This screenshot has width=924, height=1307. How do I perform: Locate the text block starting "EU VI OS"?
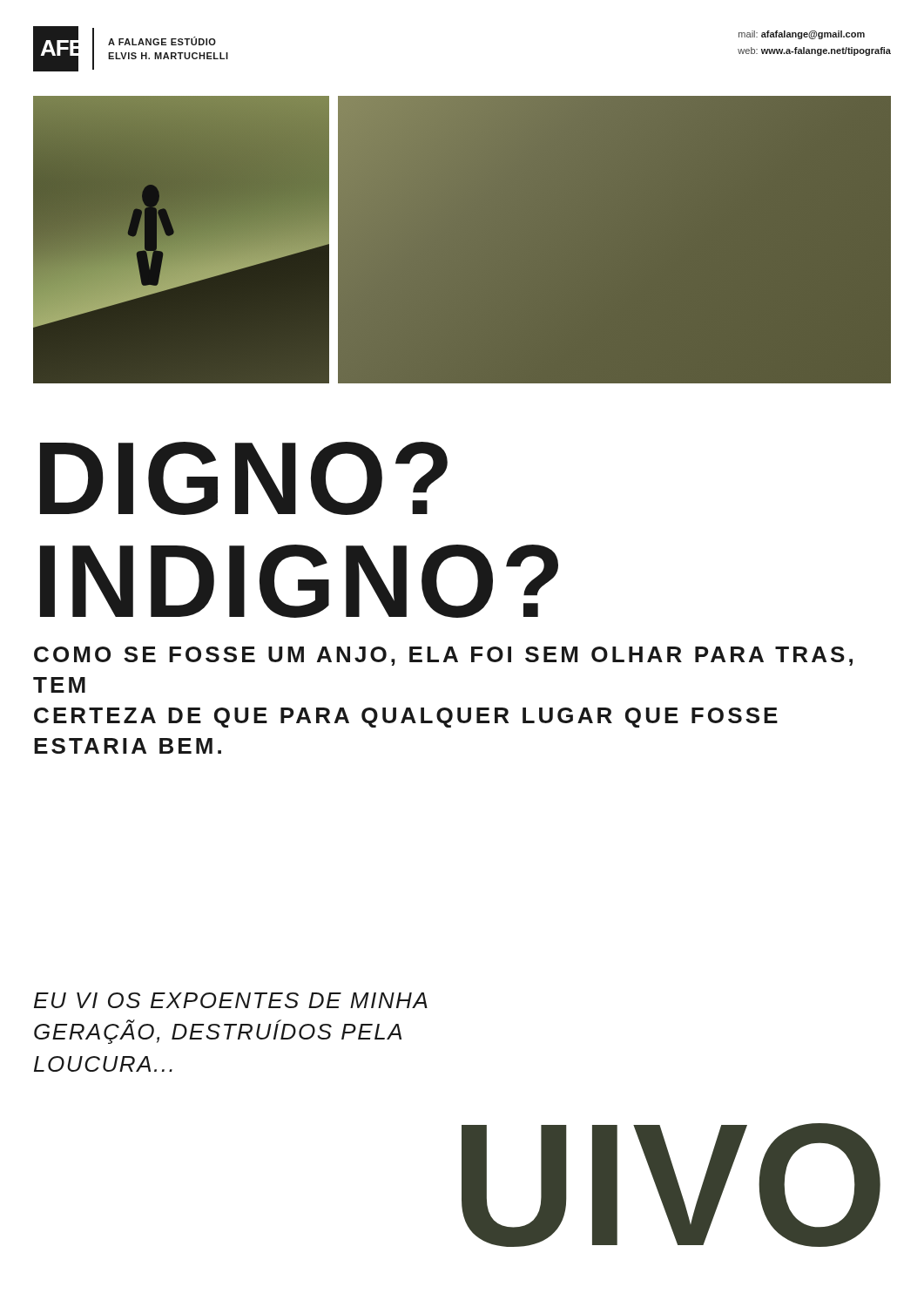[242, 1032]
